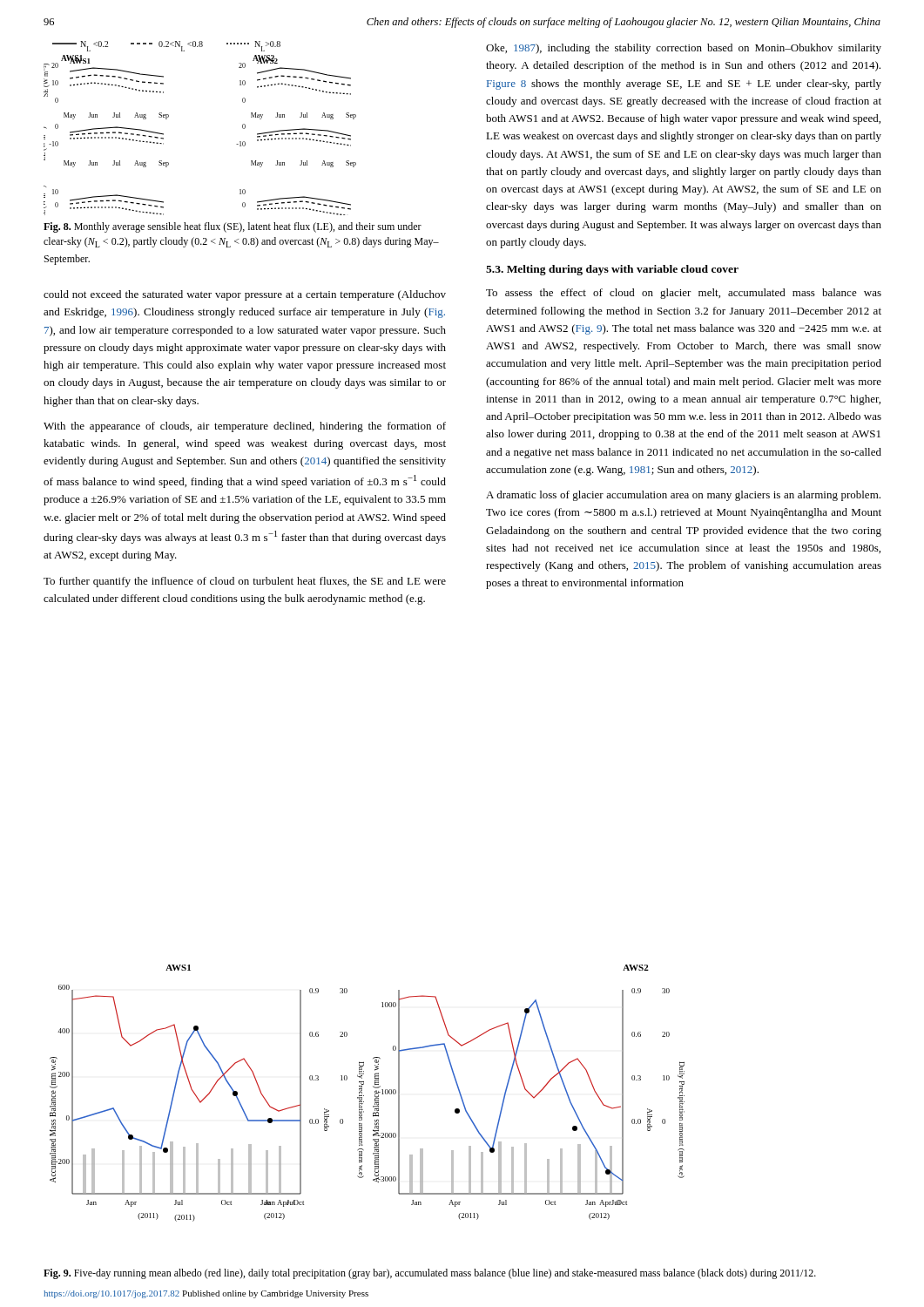Where is the caption that starts "Fig. 9. Five-day running mean albedo"?
The image size is (924, 1307).
[430, 1273]
